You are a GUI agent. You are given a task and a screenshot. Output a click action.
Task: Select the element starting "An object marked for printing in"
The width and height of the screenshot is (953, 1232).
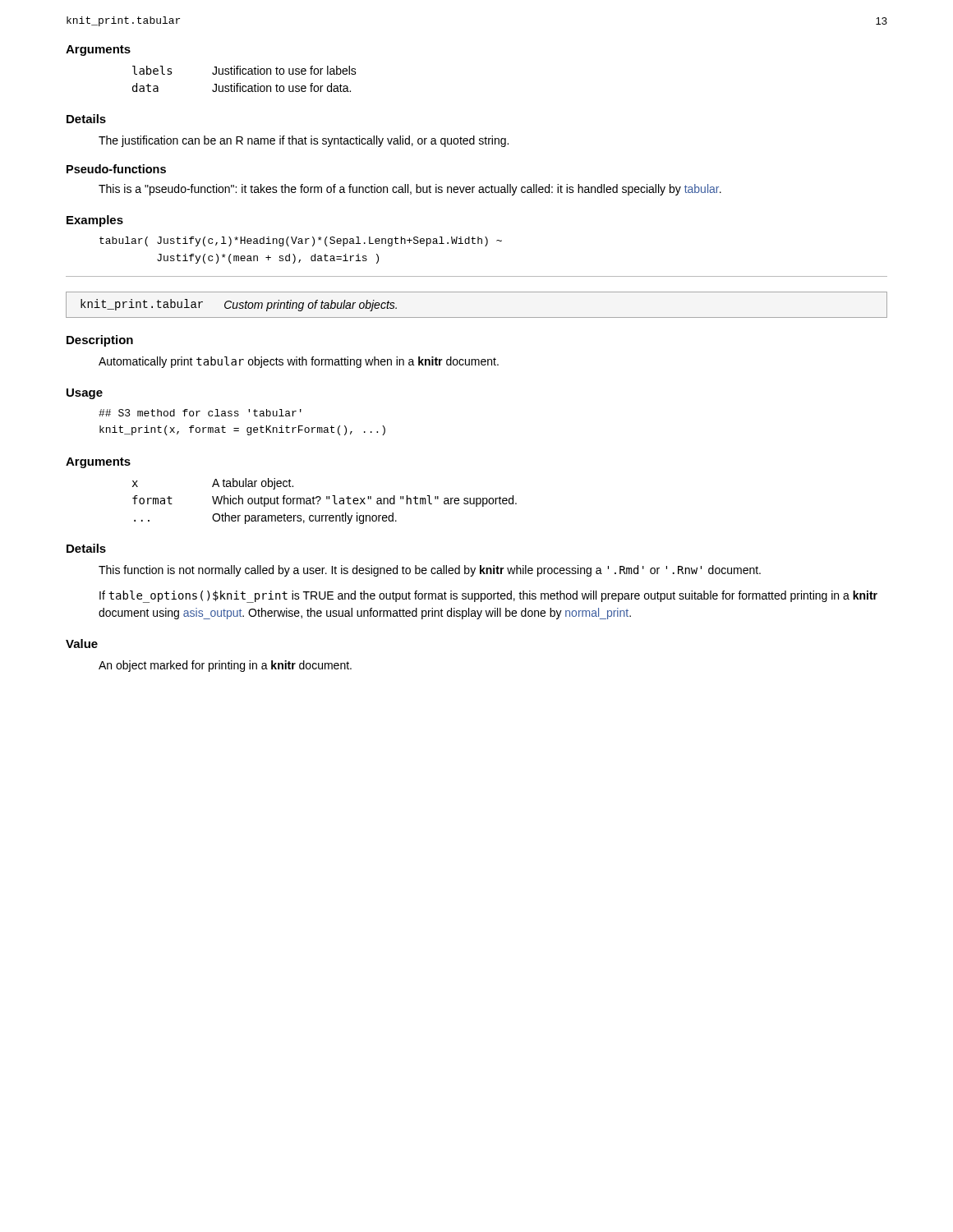(225, 665)
